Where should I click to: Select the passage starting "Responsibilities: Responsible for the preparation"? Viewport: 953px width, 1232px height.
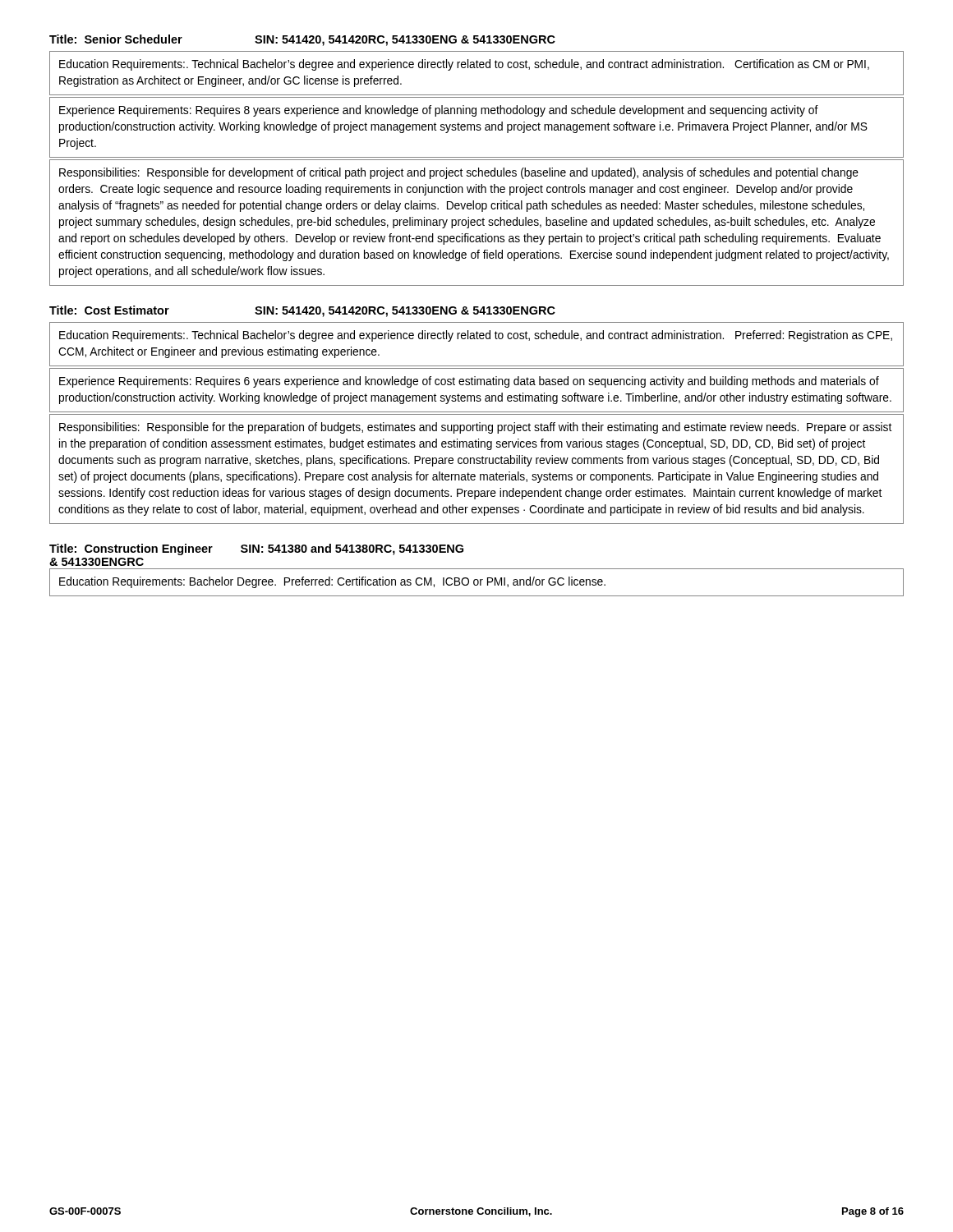[475, 469]
